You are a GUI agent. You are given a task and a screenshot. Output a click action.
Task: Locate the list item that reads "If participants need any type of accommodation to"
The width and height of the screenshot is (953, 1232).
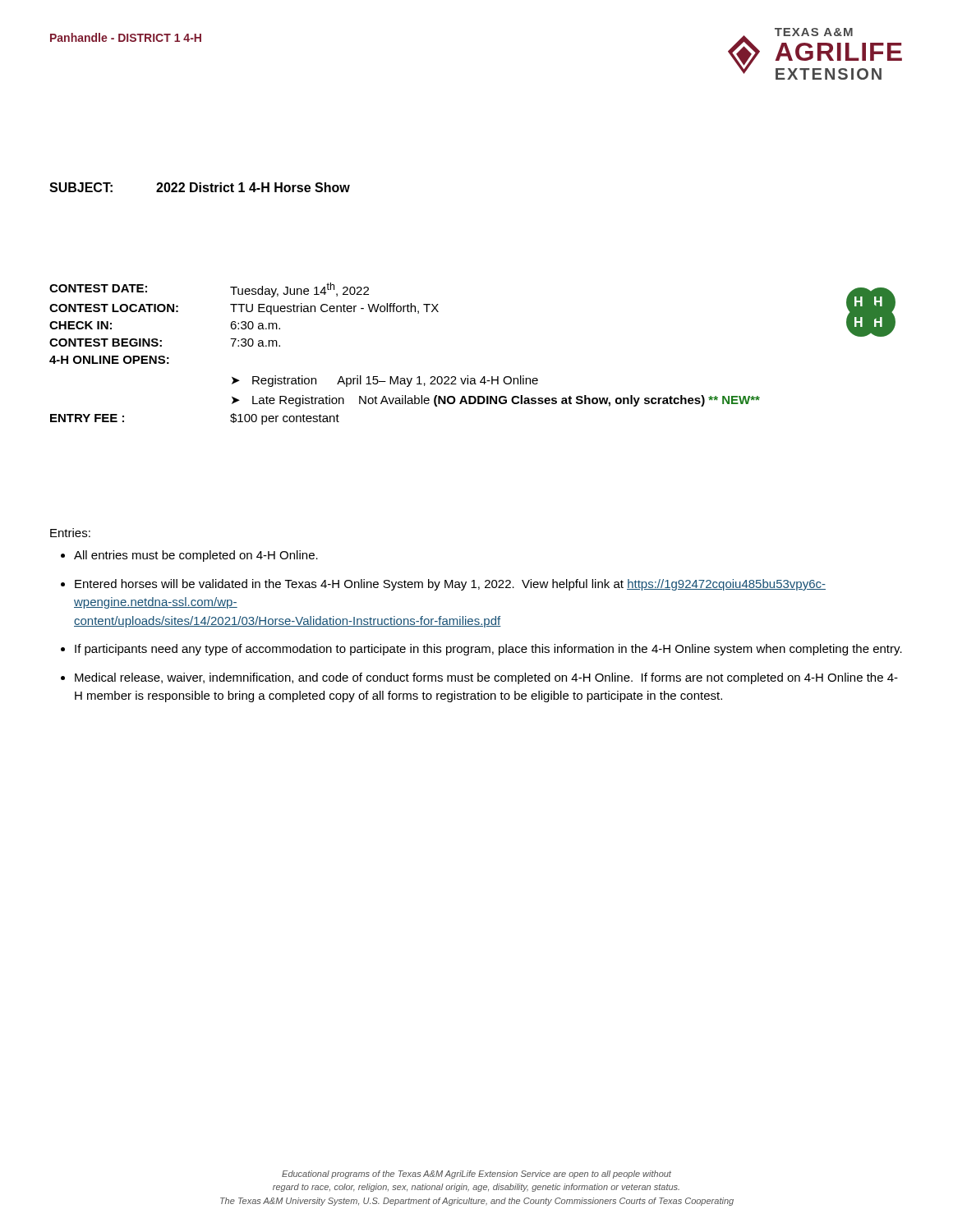pos(488,648)
